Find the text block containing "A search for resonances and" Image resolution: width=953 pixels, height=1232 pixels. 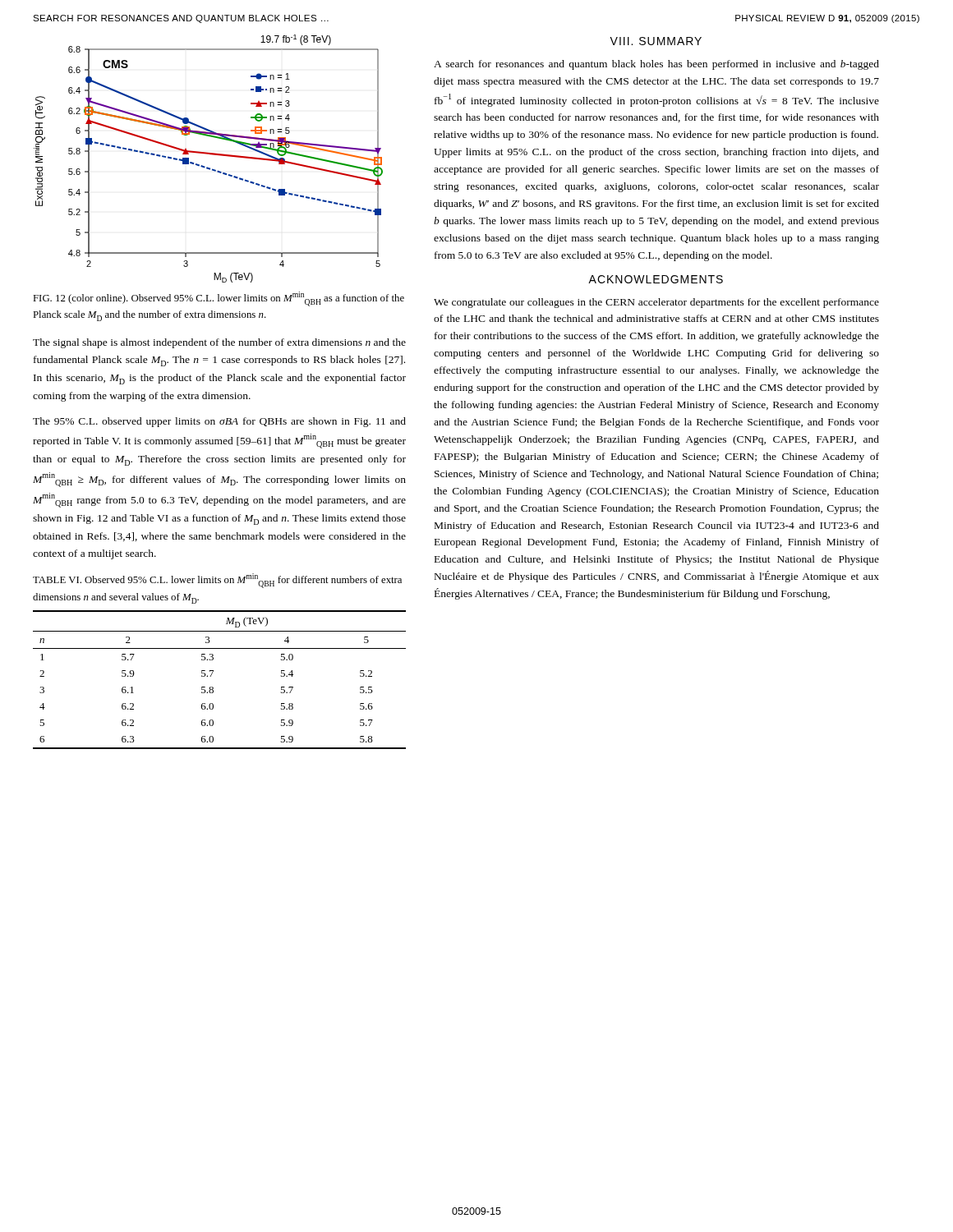click(x=656, y=159)
